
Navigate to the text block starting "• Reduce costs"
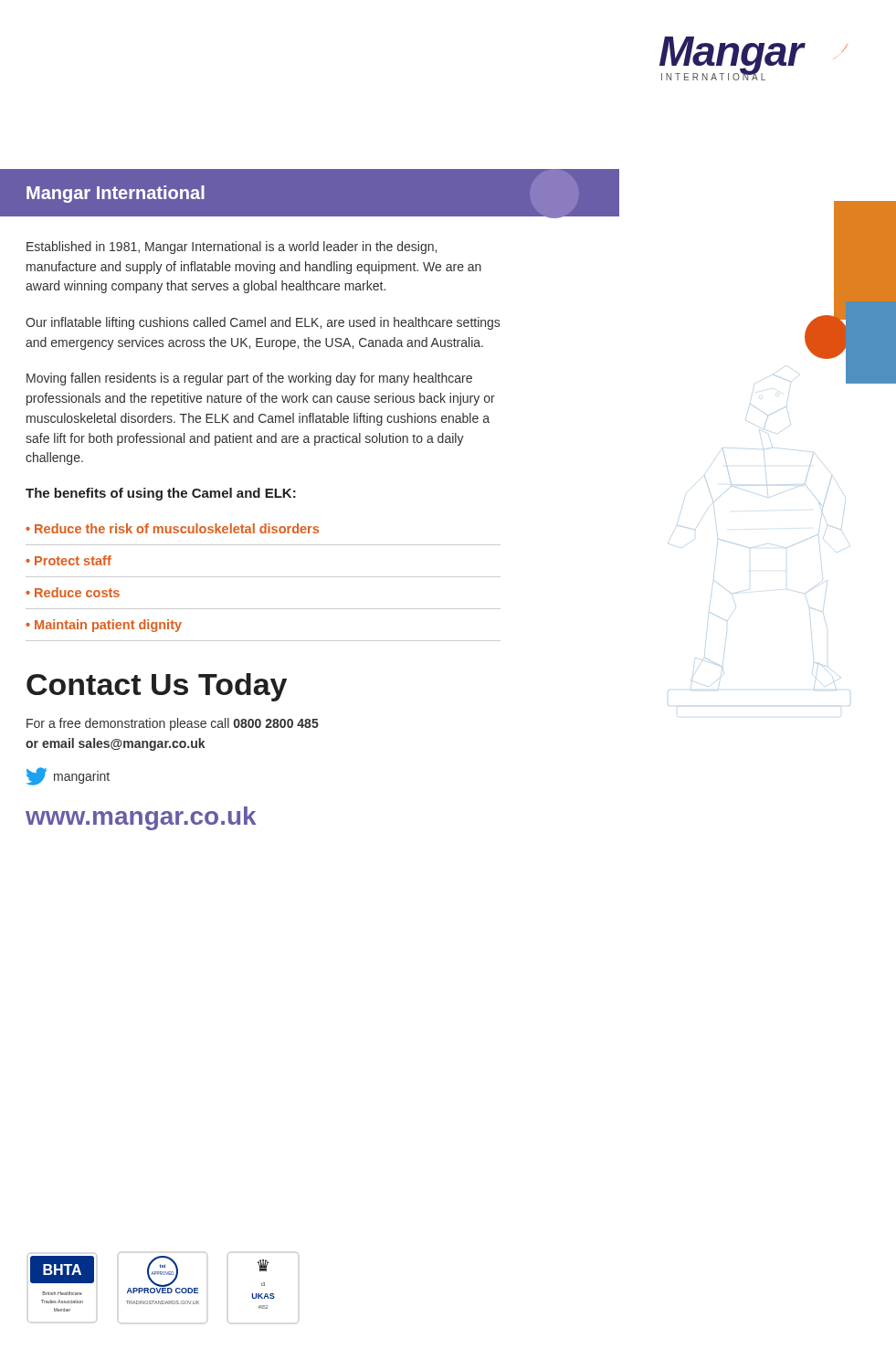73,593
